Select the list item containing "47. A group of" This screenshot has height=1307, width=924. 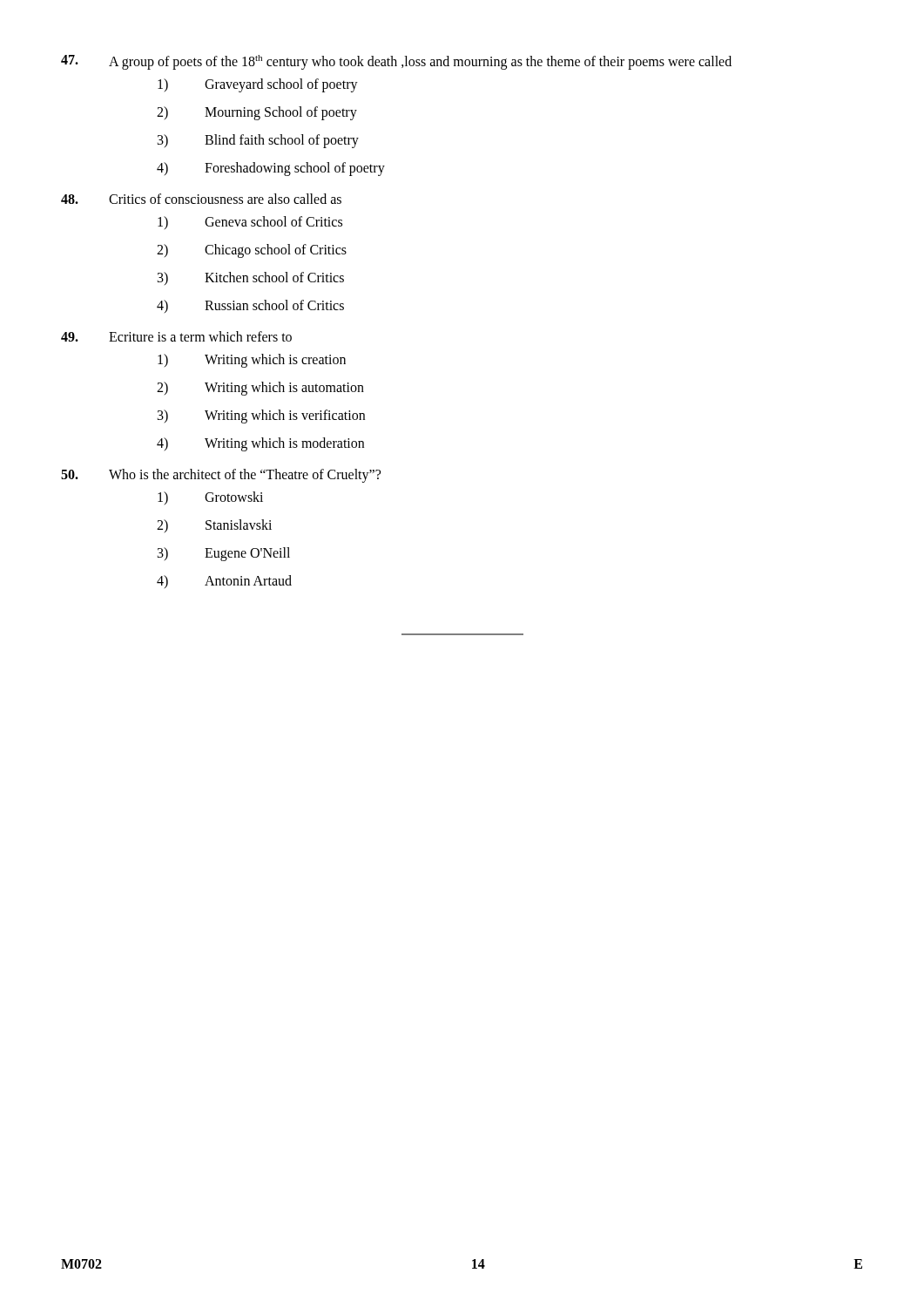[x=462, y=61]
